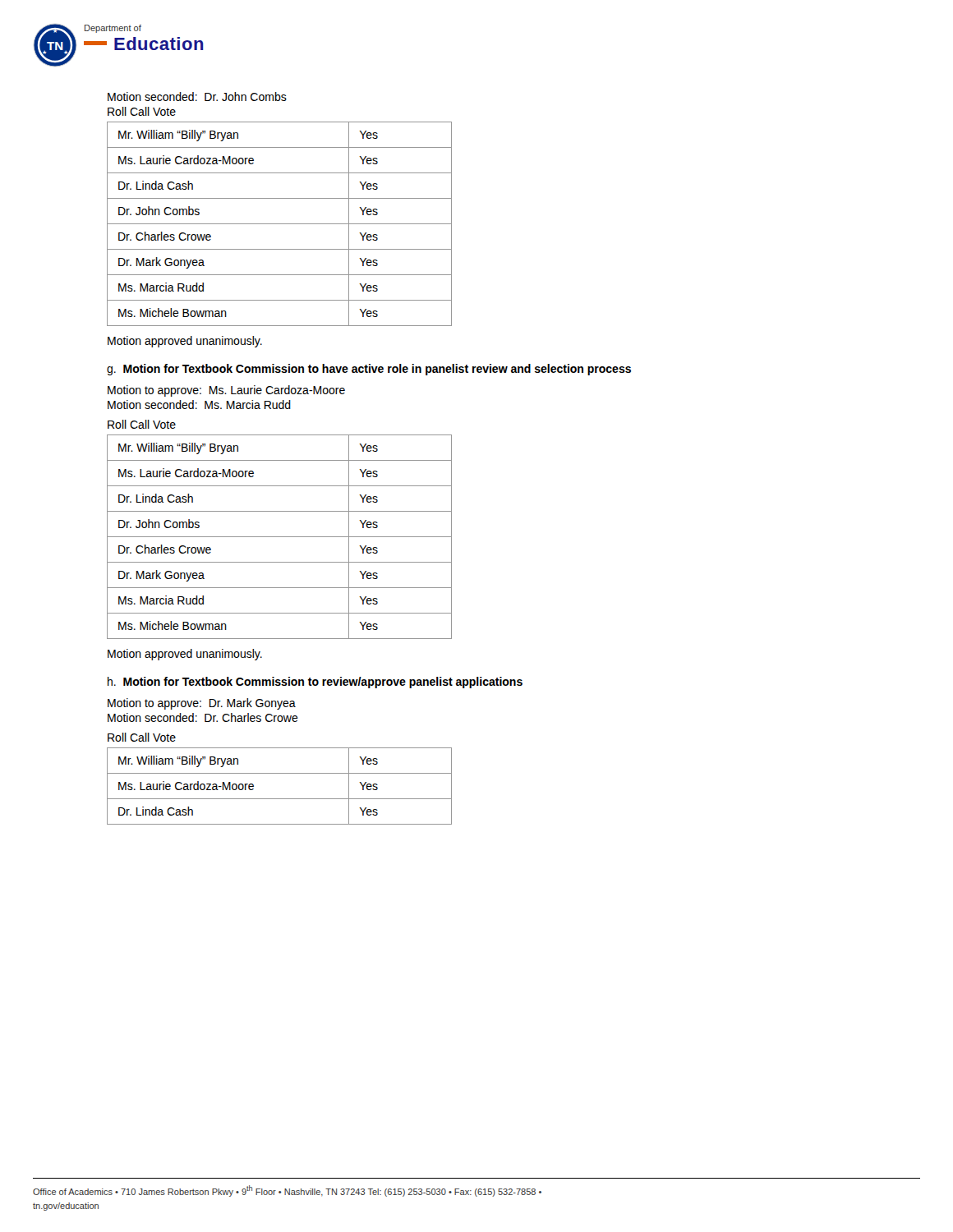Click on the text starting "Motion to approve: Ms. Laurie Cardoza-Moore"
This screenshot has height=1232, width=953.
pyautogui.click(x=226, y=390)
